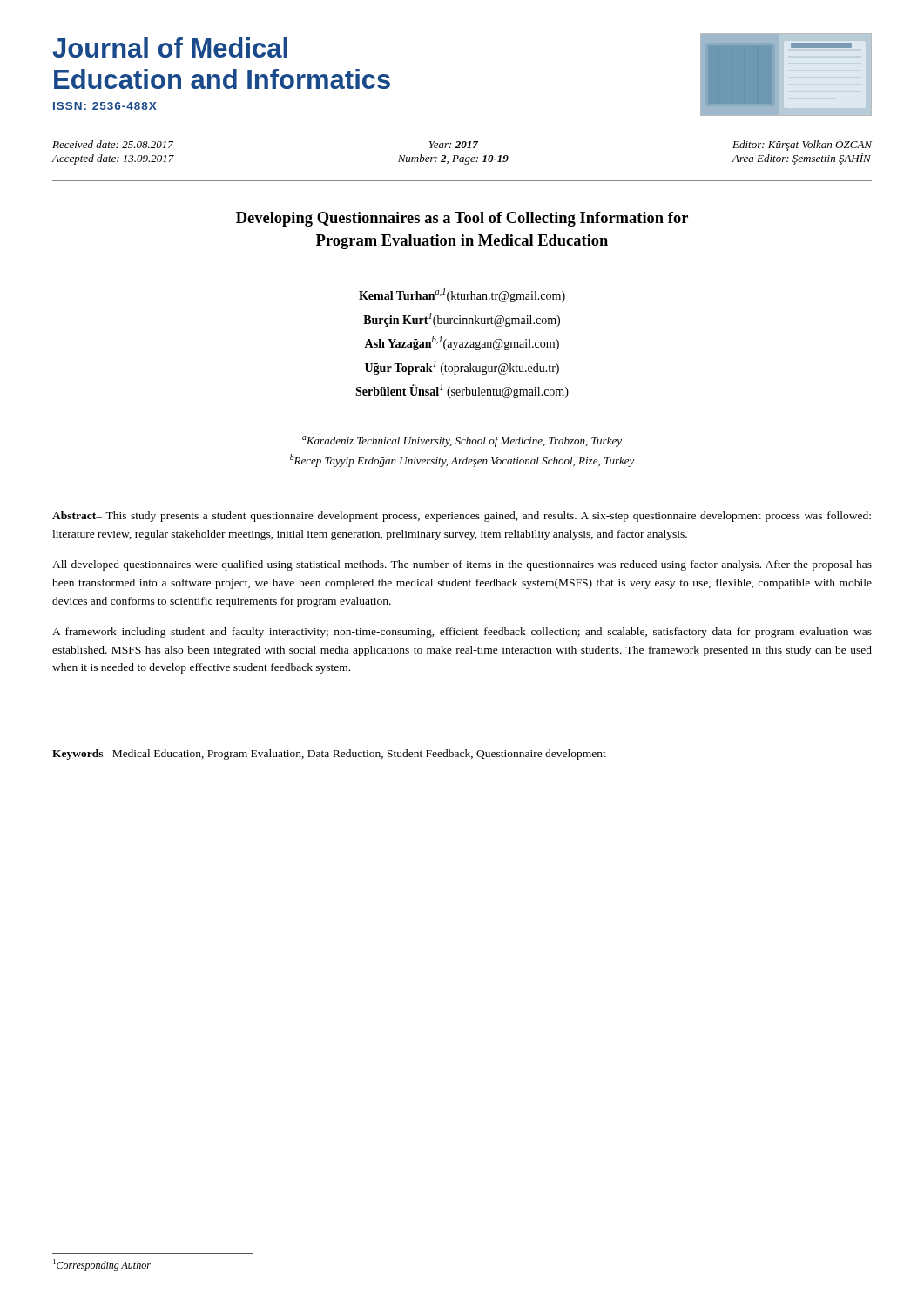This screenshot has height=1307, width=924.
Task: Find the element starting "Abstract– This study"
Action: coord(462,592)
